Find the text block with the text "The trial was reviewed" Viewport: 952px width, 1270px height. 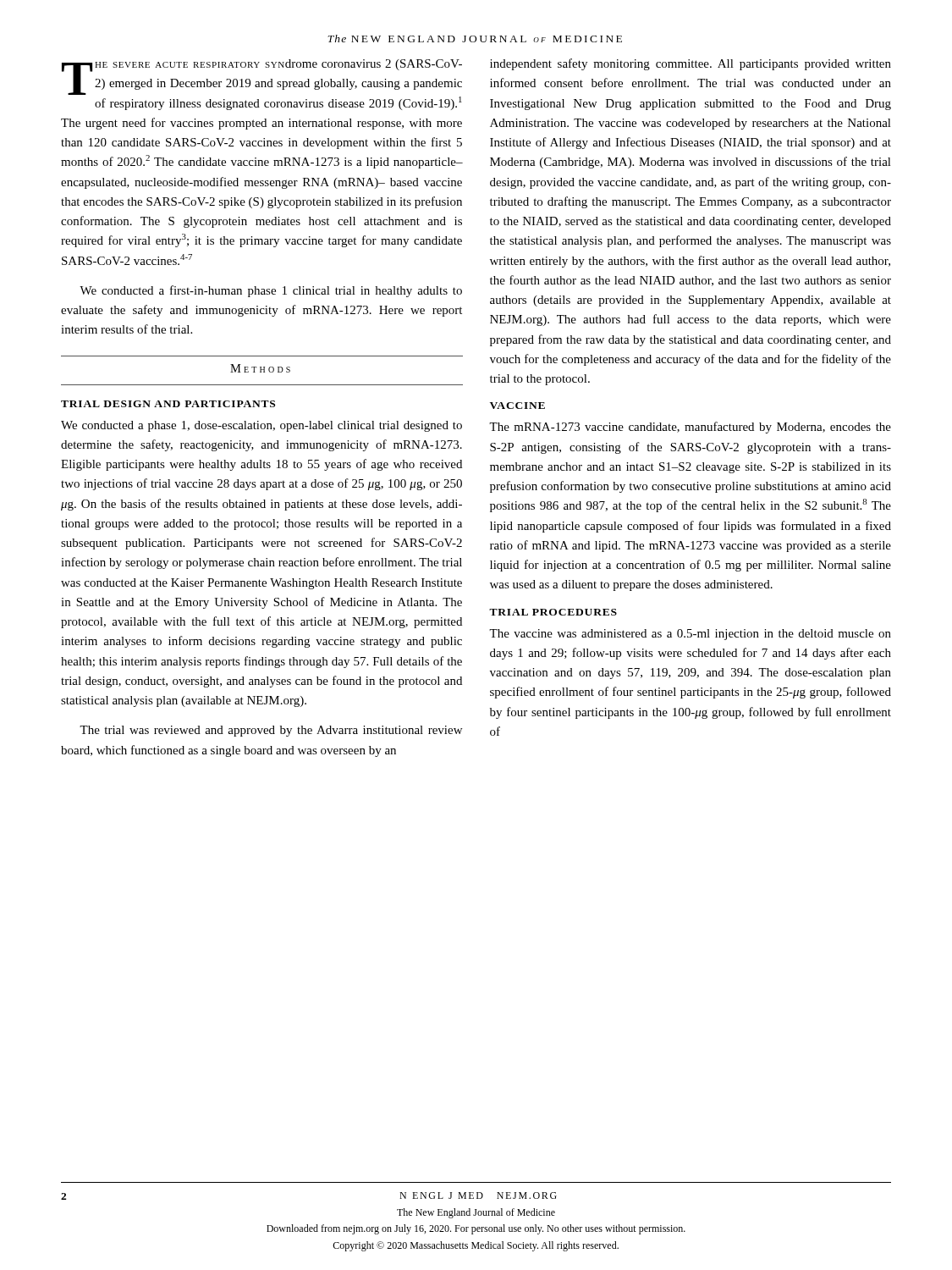262,740
